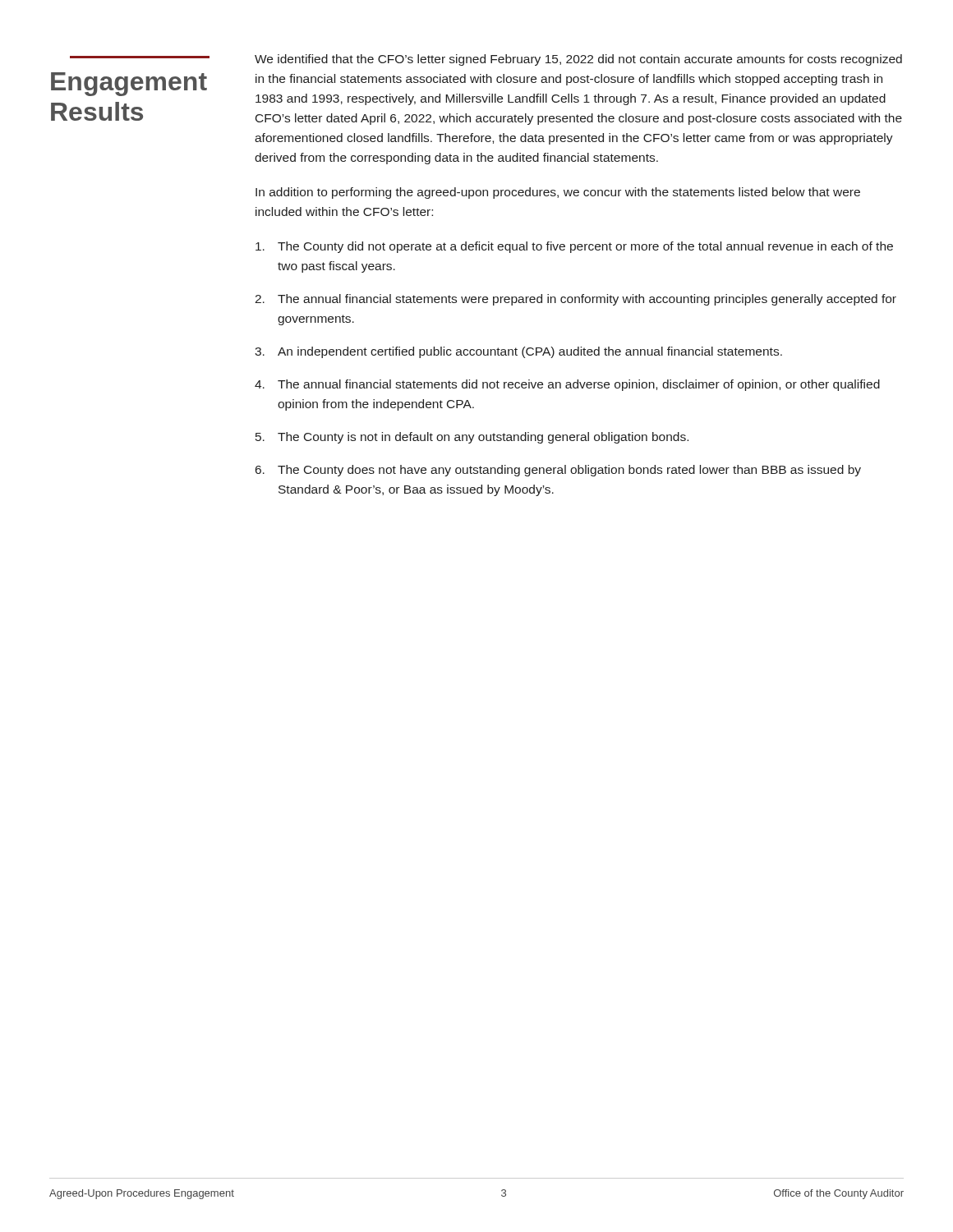The width and height of the screenshot is (953, 1232).
Task: Locate the block starting "In addition to performing the agreed-upon"
Action: point(558,202)
